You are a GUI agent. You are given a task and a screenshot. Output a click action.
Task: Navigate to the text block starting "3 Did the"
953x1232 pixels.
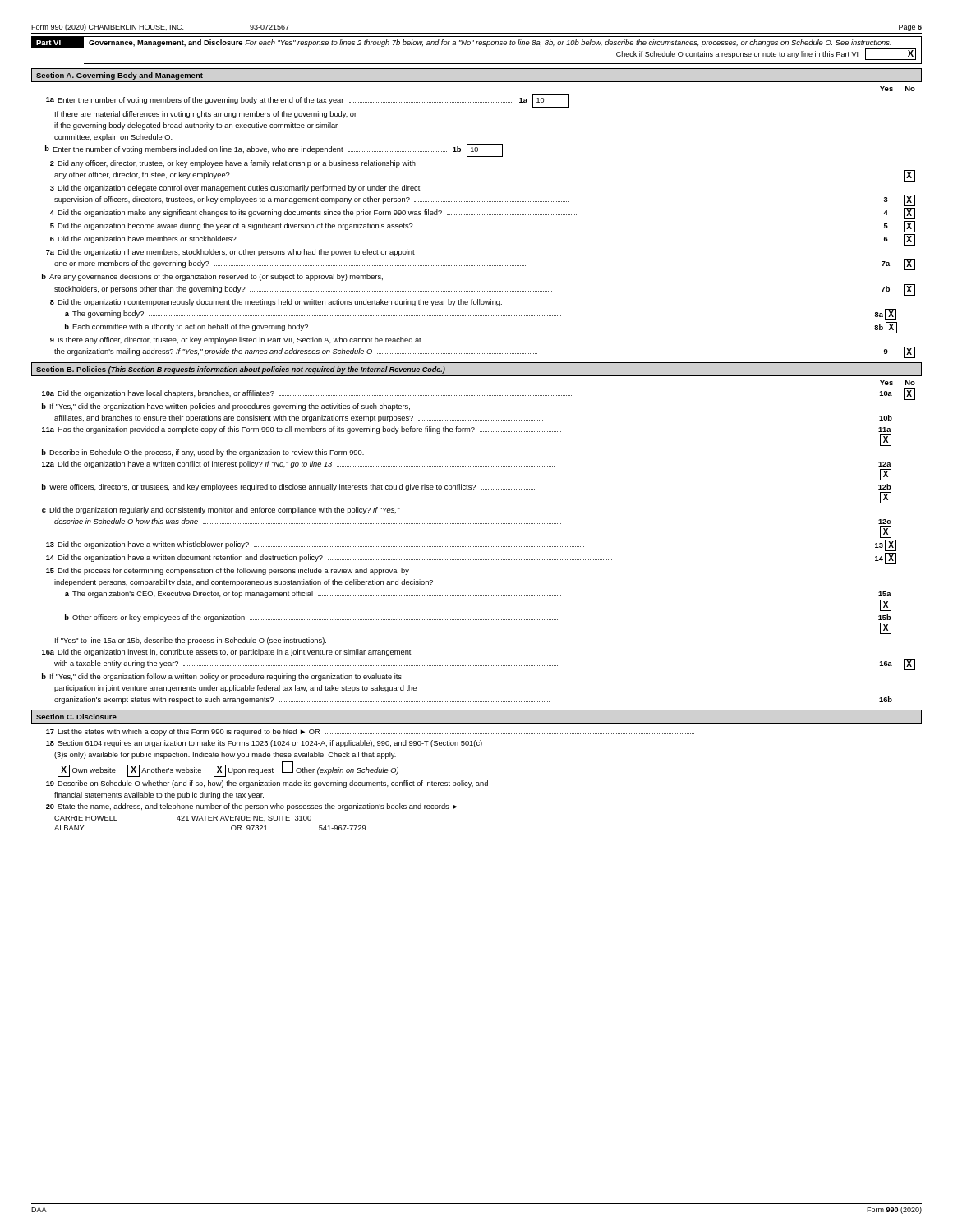click(x=476, y=188)
